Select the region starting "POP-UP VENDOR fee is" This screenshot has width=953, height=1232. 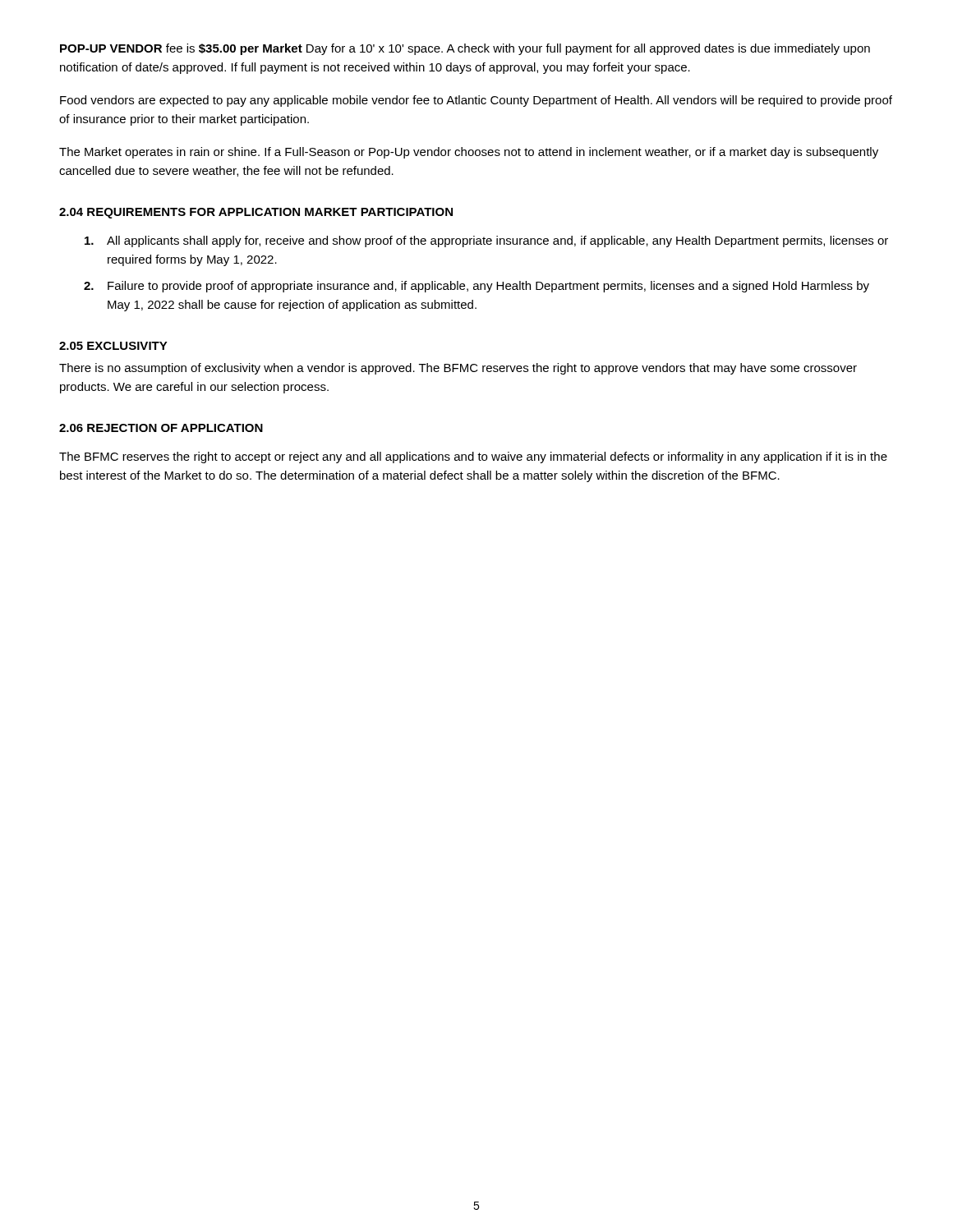pyautogui.click(x=465, y=57)
